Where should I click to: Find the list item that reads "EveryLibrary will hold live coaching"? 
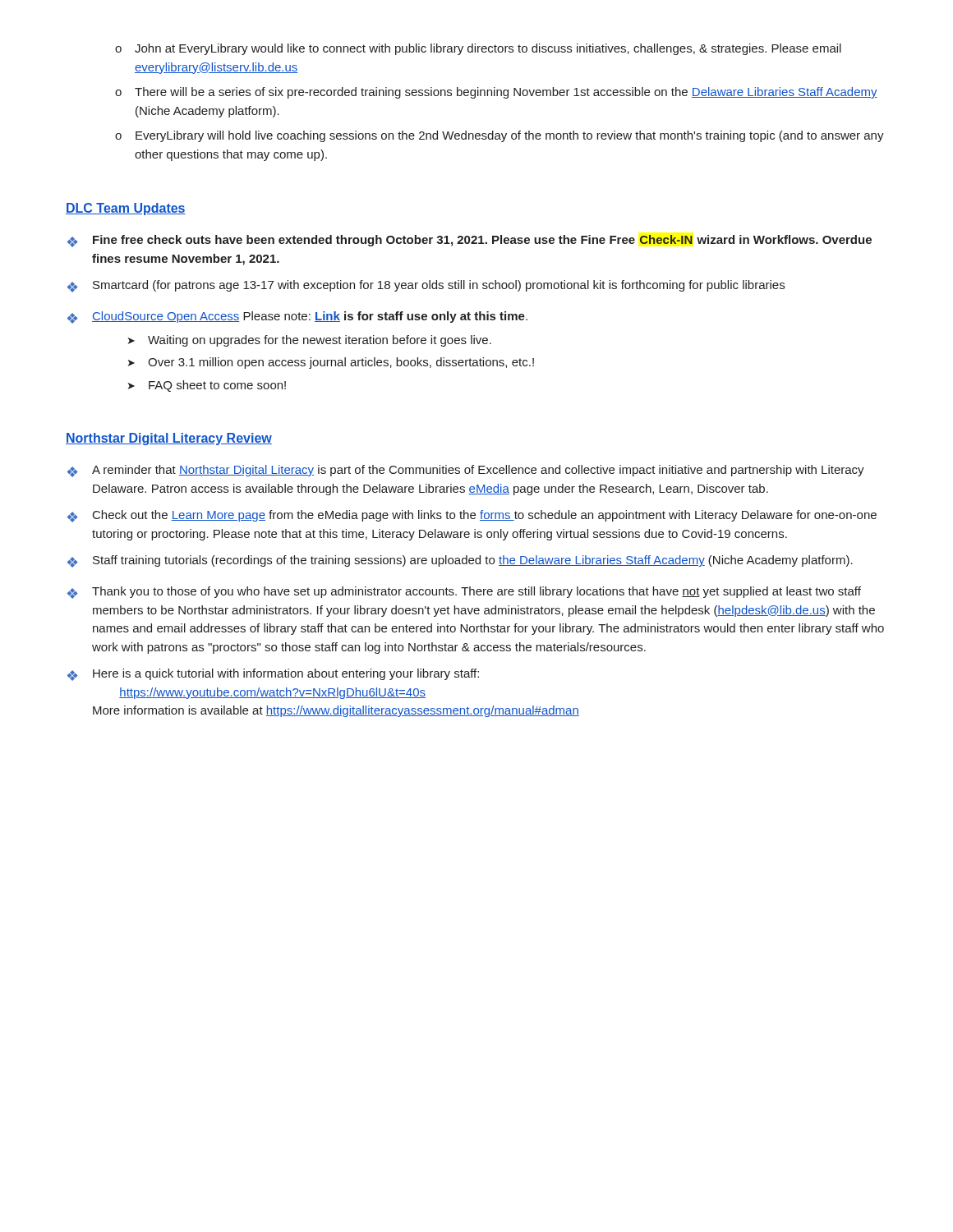(511, 145)
